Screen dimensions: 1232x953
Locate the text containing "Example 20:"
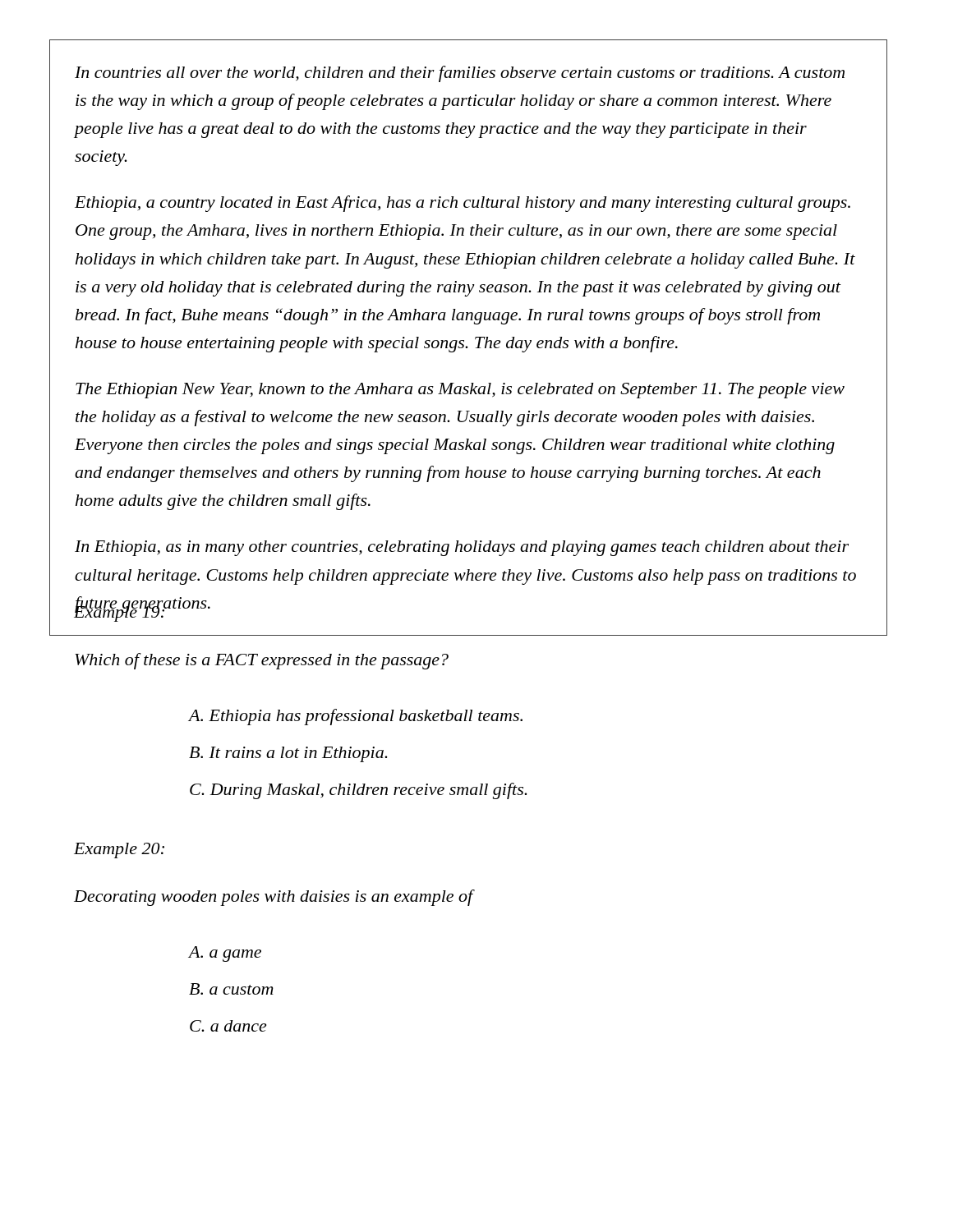pos(120,848)
